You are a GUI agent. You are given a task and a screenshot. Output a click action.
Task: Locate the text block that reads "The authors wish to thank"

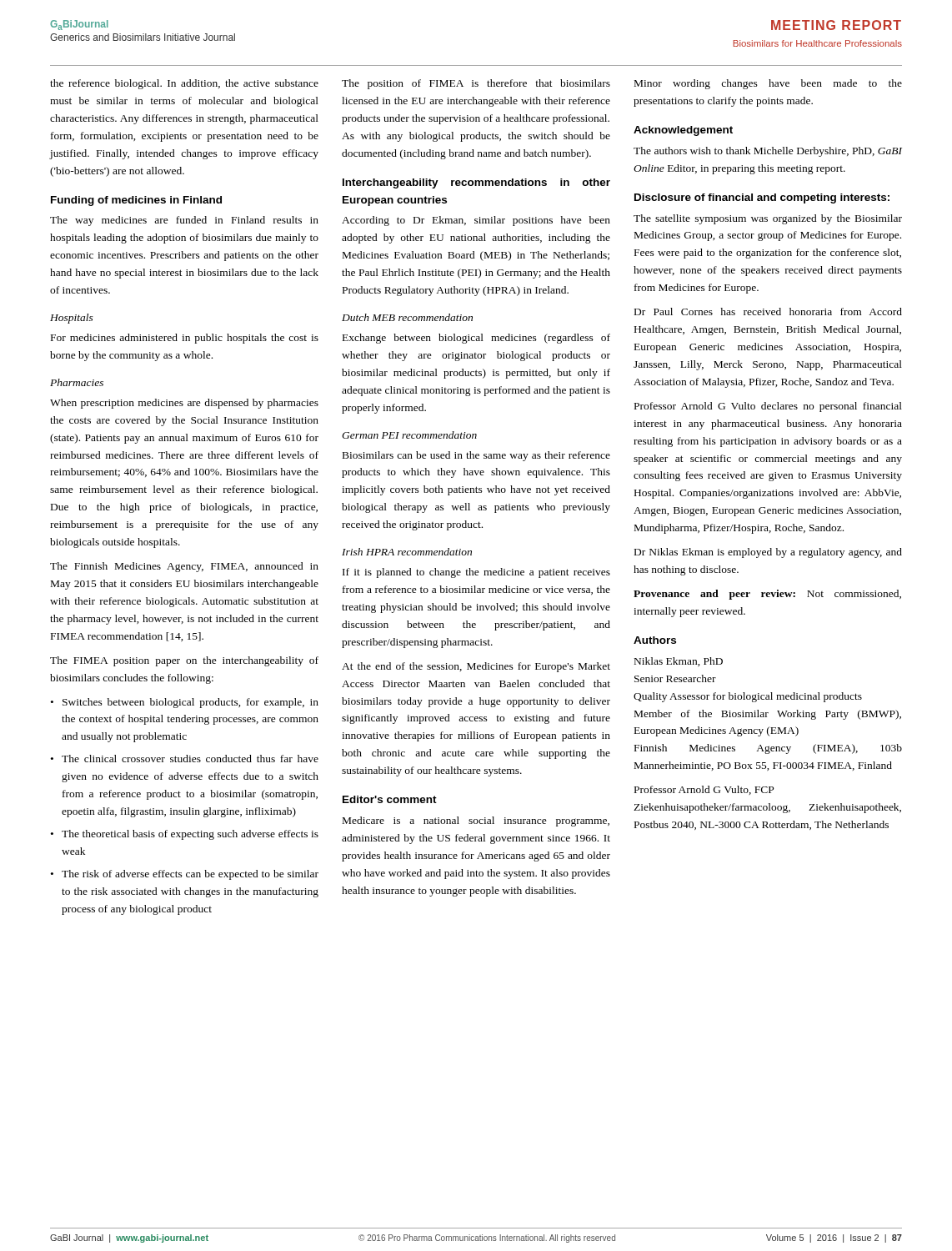(x=768, y=160)
